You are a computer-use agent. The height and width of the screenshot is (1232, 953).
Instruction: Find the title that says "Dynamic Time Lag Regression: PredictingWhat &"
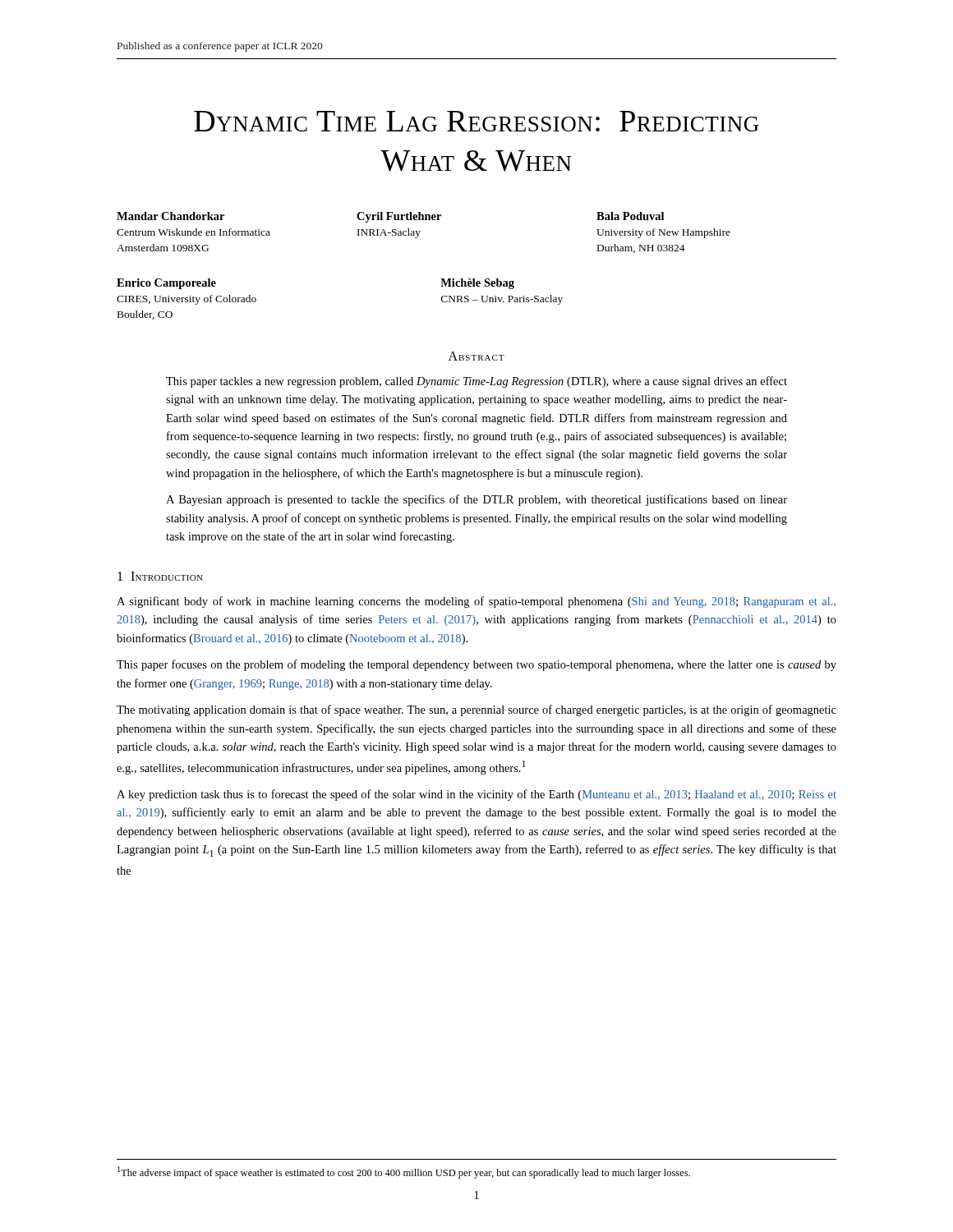(476, 141)
